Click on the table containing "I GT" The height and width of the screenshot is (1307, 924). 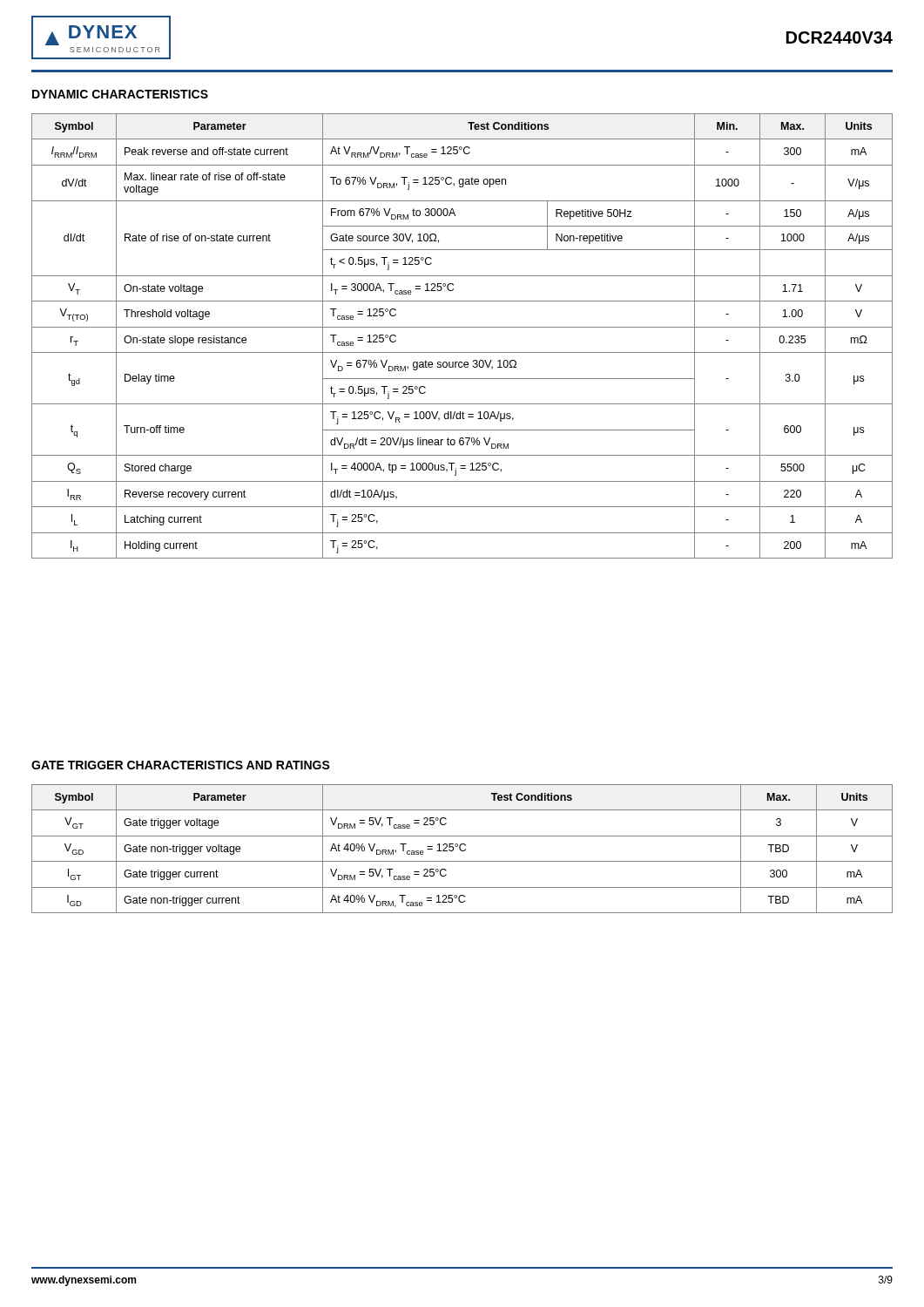point(462,849)
